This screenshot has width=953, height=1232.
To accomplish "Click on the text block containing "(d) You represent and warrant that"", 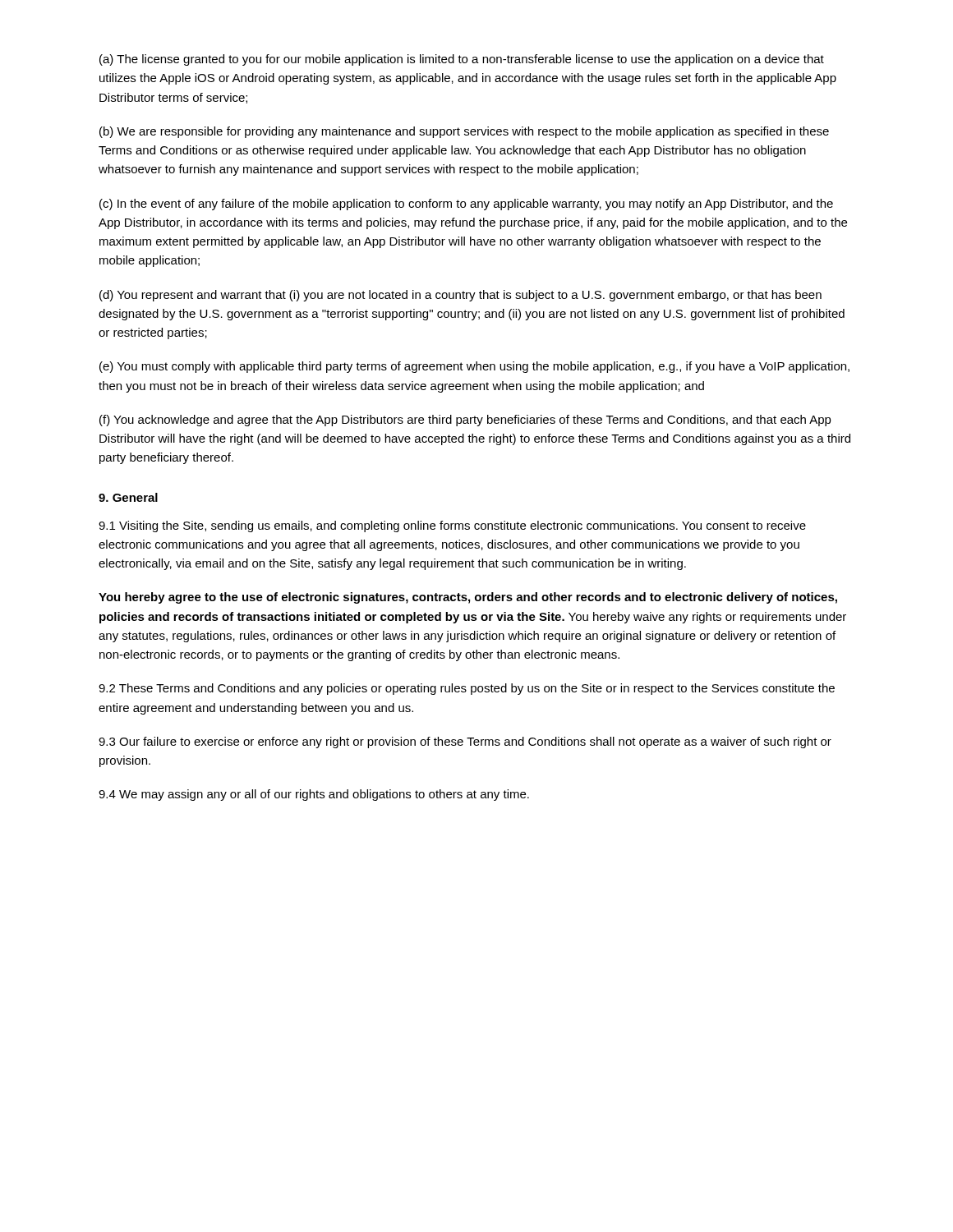I will coord(472,313).
